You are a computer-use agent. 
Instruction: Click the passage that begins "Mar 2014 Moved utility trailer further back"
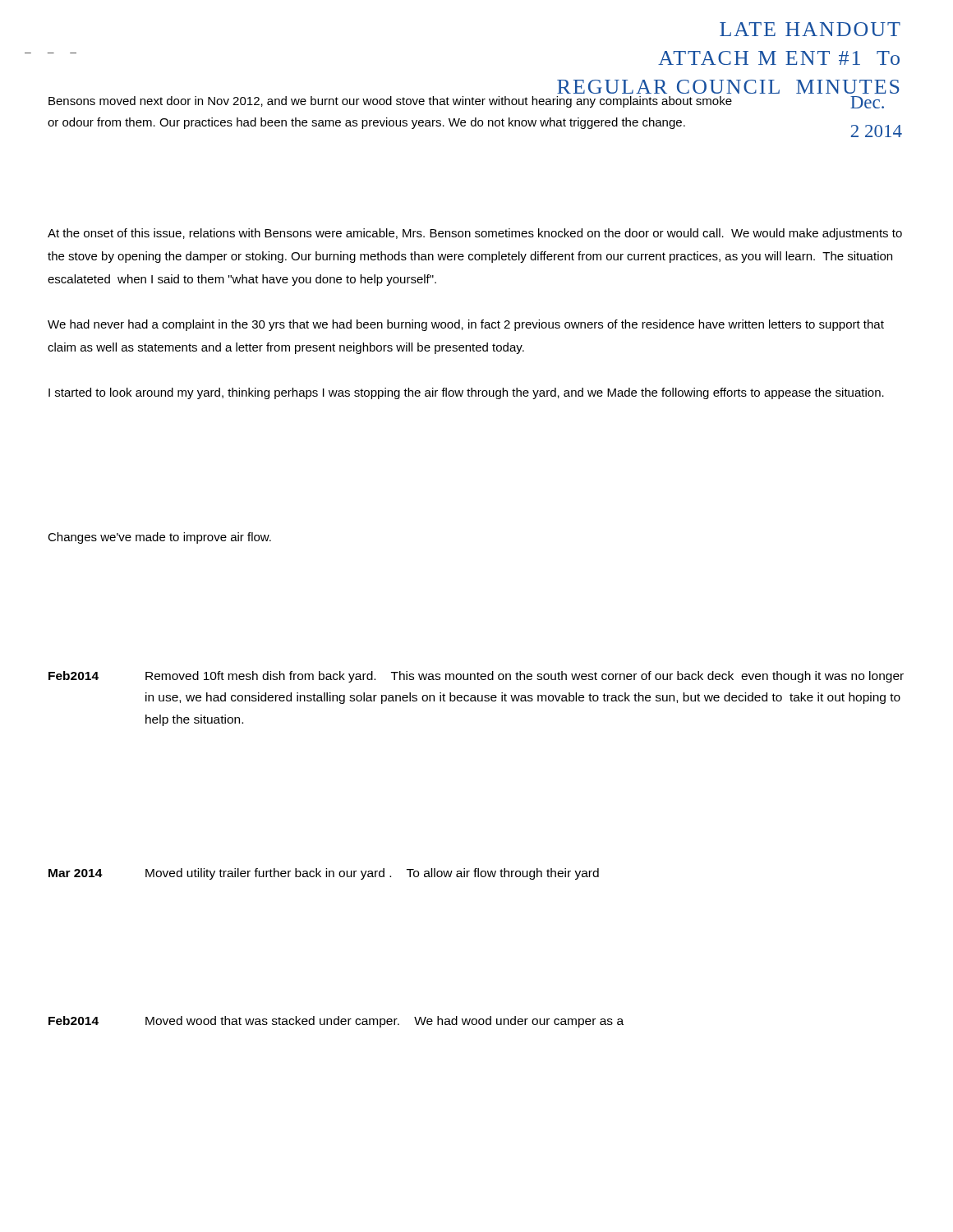tap(479, 873)
